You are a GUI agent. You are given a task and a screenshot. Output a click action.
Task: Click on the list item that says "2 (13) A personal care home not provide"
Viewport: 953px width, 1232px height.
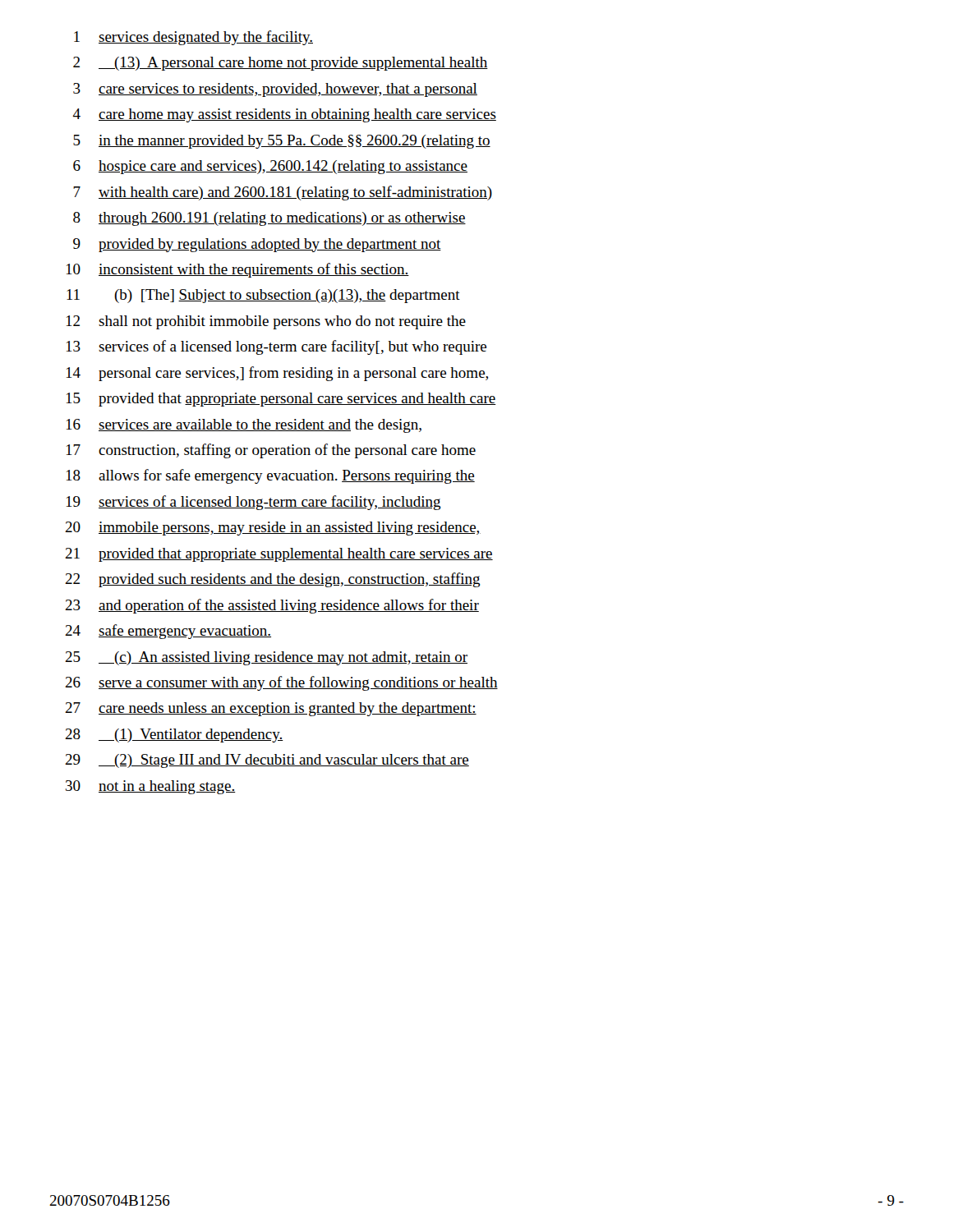pos(268,63)
